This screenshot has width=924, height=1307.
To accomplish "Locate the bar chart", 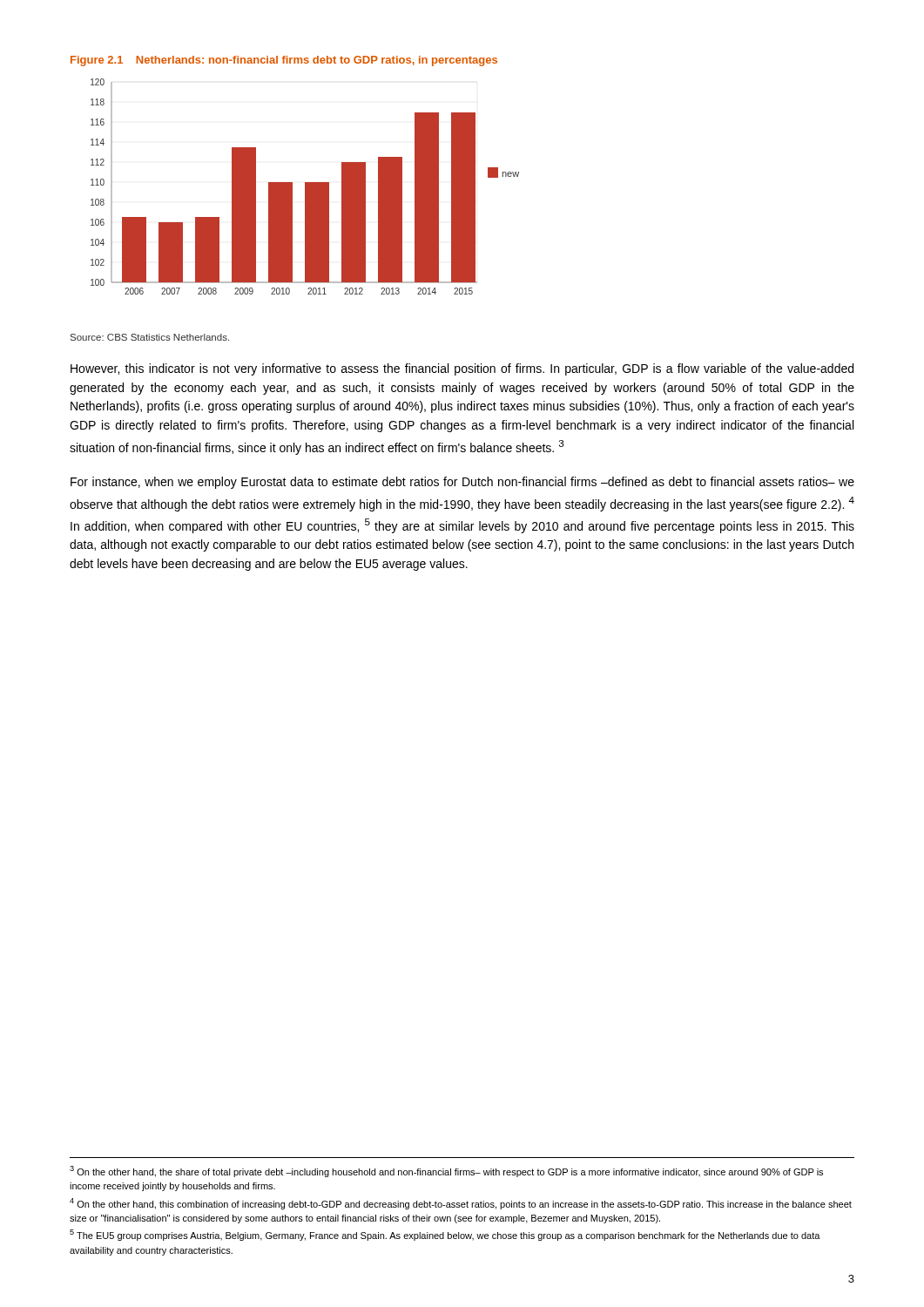I will point(300,201).
